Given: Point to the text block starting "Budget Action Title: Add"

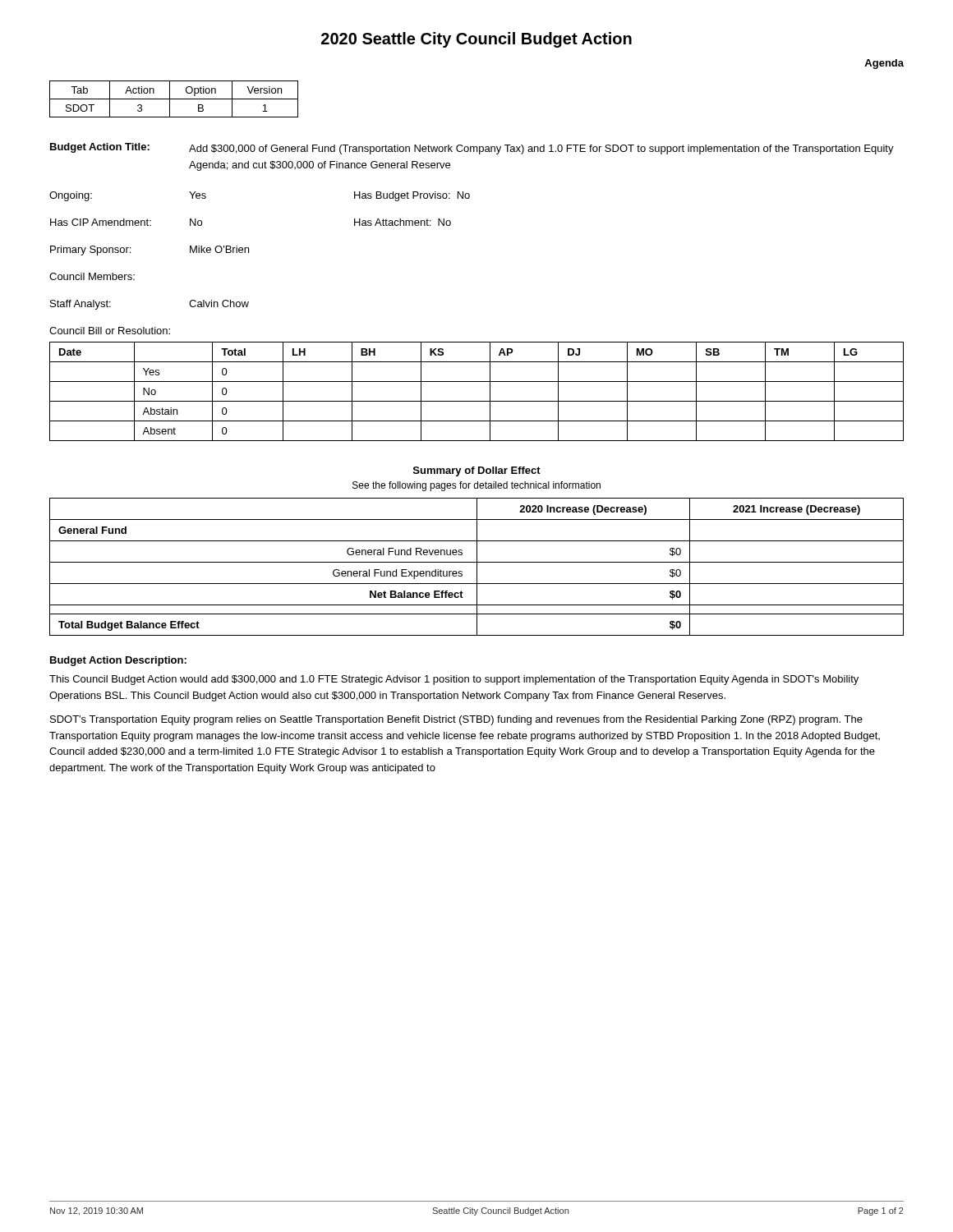Looking at the screenshot, I should (x=476, y=156).
